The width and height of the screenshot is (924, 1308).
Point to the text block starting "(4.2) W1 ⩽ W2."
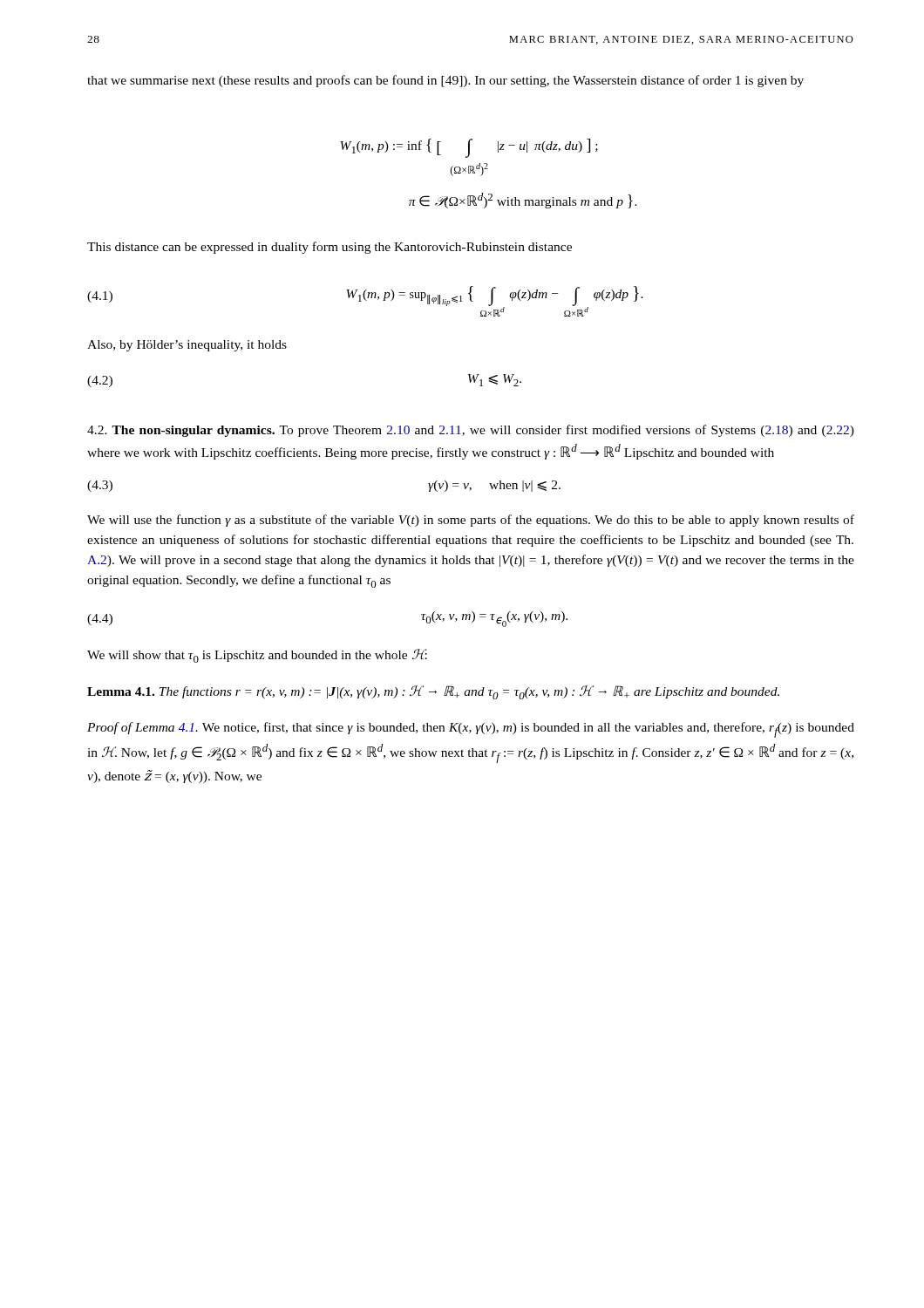tap(471, 380)
